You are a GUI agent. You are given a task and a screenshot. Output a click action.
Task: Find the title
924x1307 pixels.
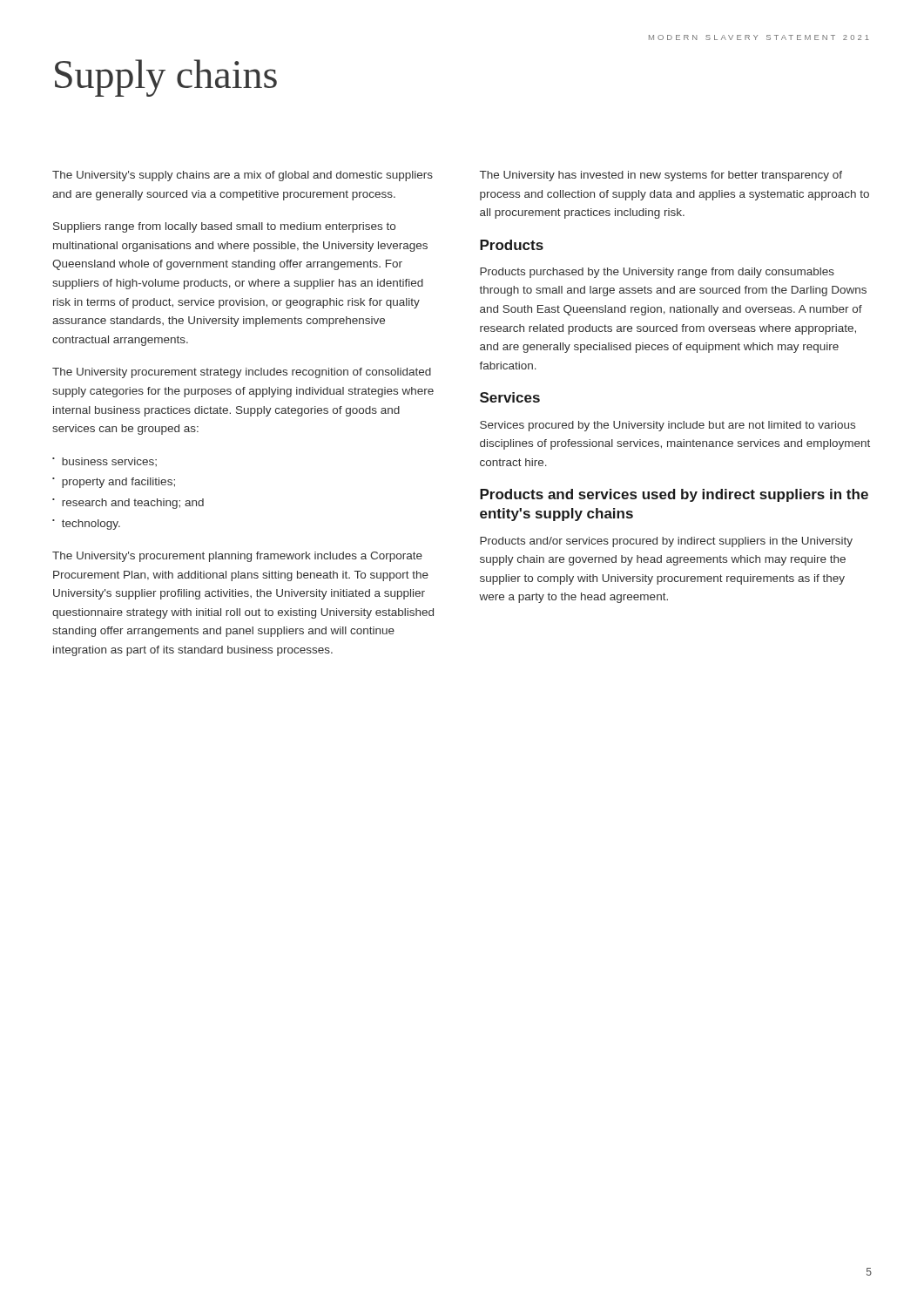pyautogui.click(x=462, y=75)
